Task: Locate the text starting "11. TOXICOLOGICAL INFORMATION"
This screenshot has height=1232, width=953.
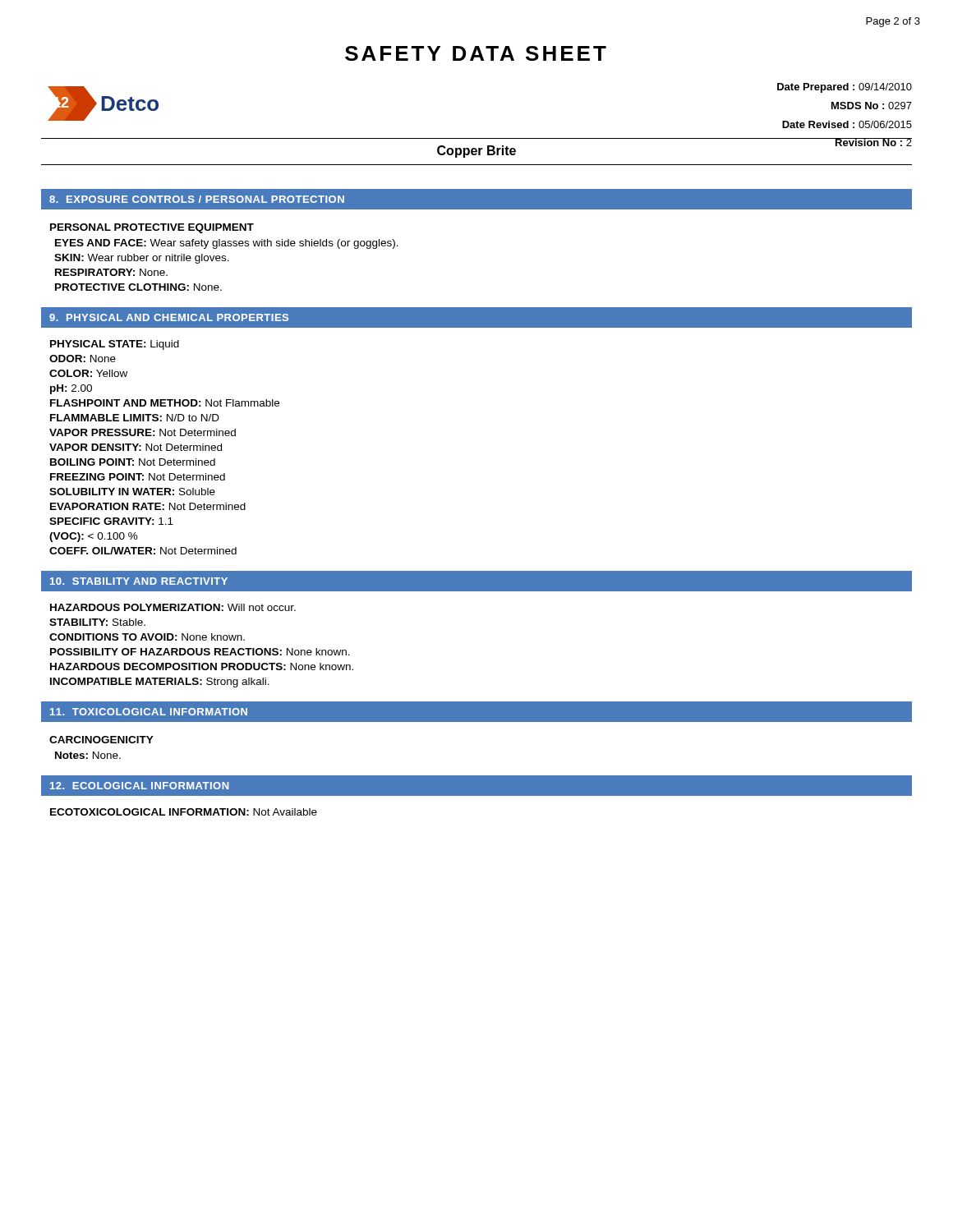Action: point(149,712)
